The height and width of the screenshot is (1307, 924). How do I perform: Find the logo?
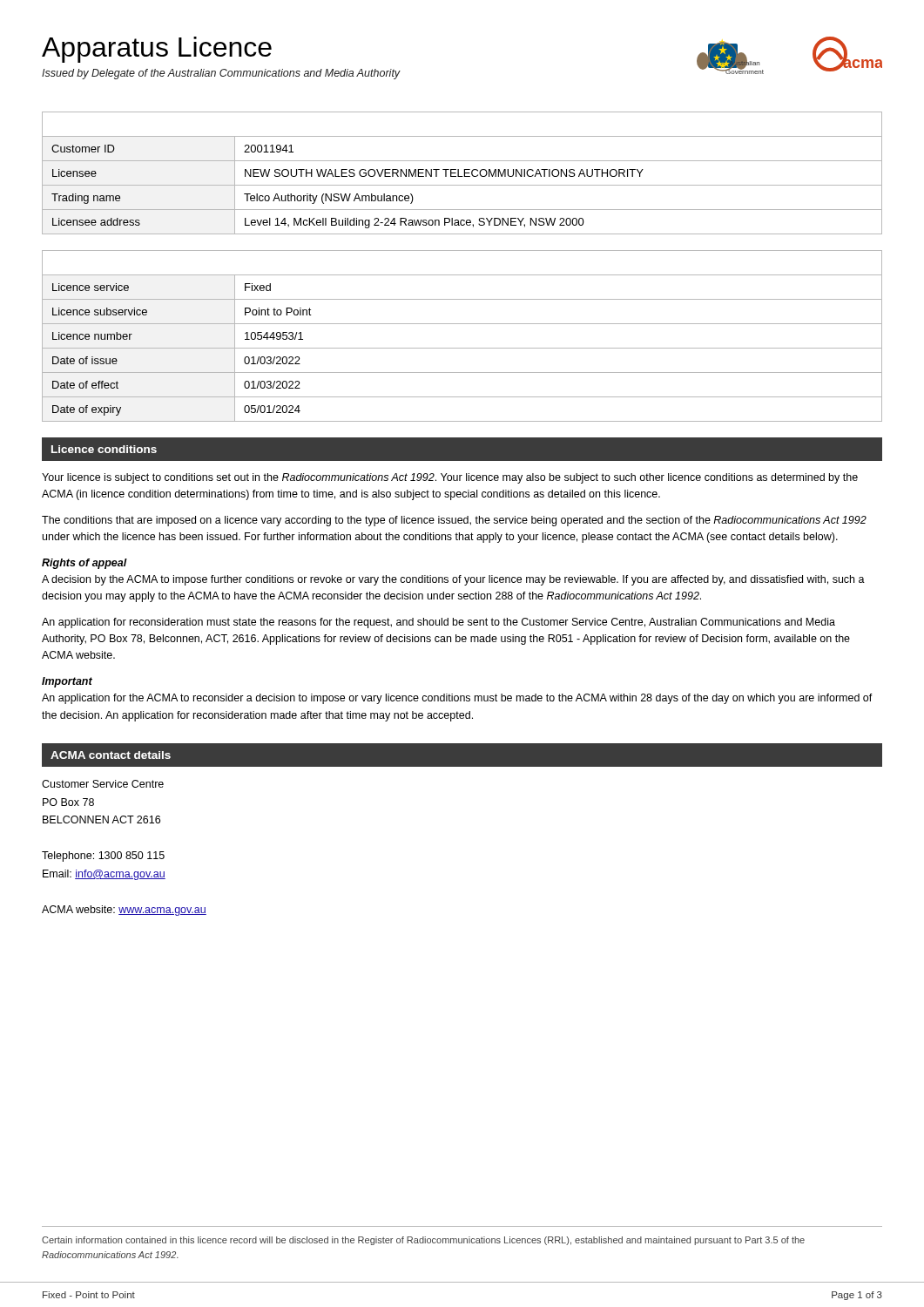[787, 61]
